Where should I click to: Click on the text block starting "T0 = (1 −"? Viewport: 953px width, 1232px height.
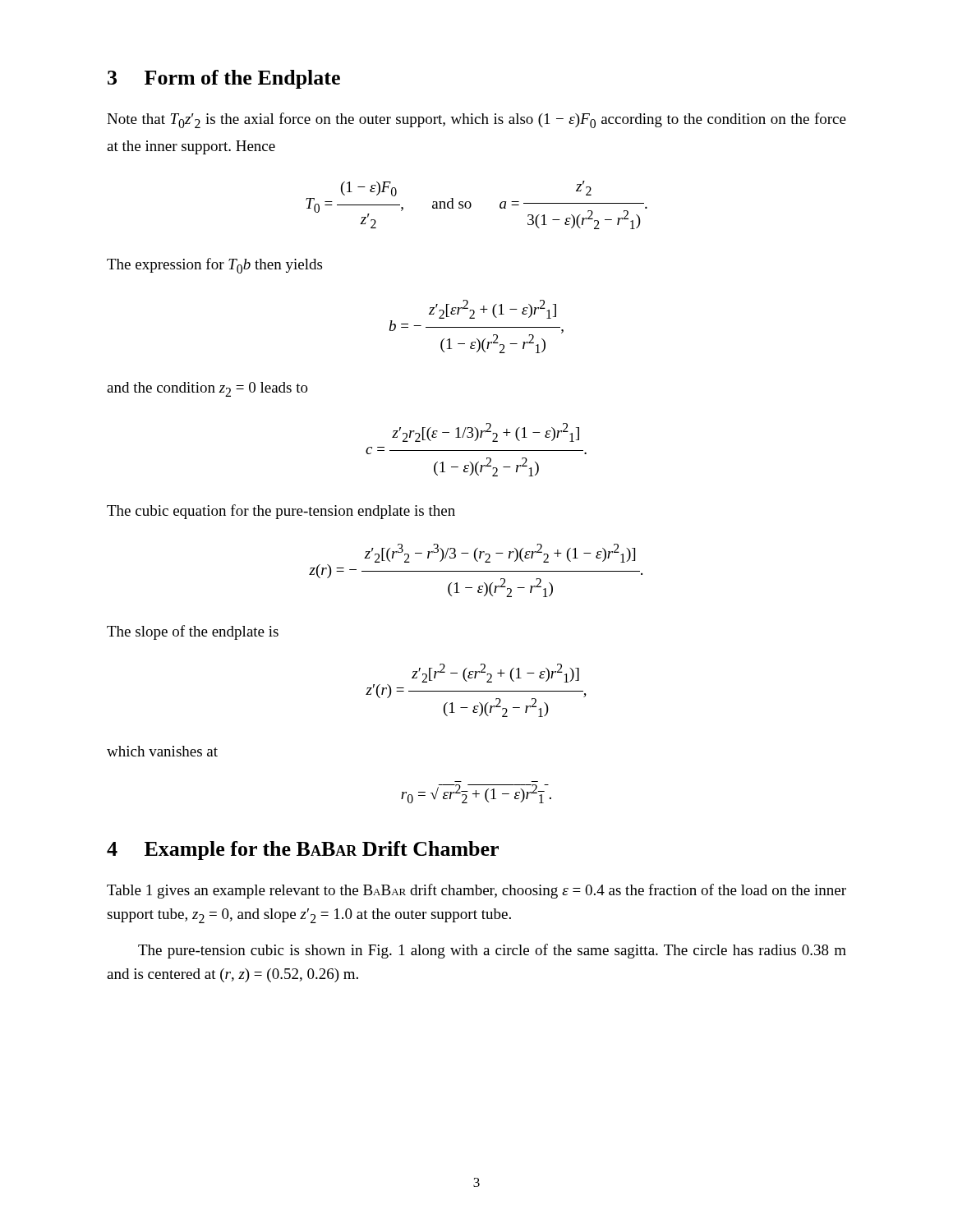[x=476, y=205]
